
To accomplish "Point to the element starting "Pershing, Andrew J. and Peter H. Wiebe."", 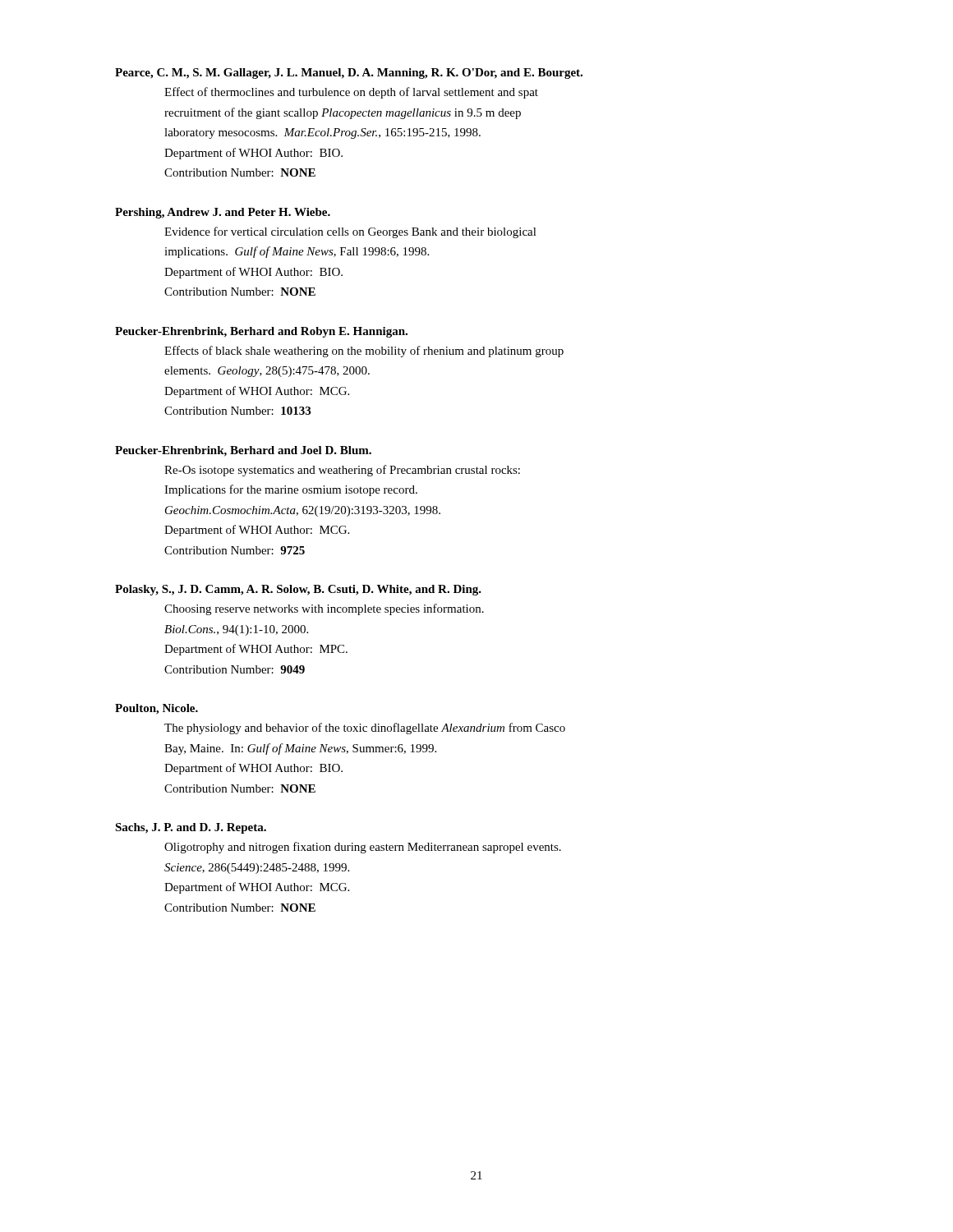I will (223, 213).
